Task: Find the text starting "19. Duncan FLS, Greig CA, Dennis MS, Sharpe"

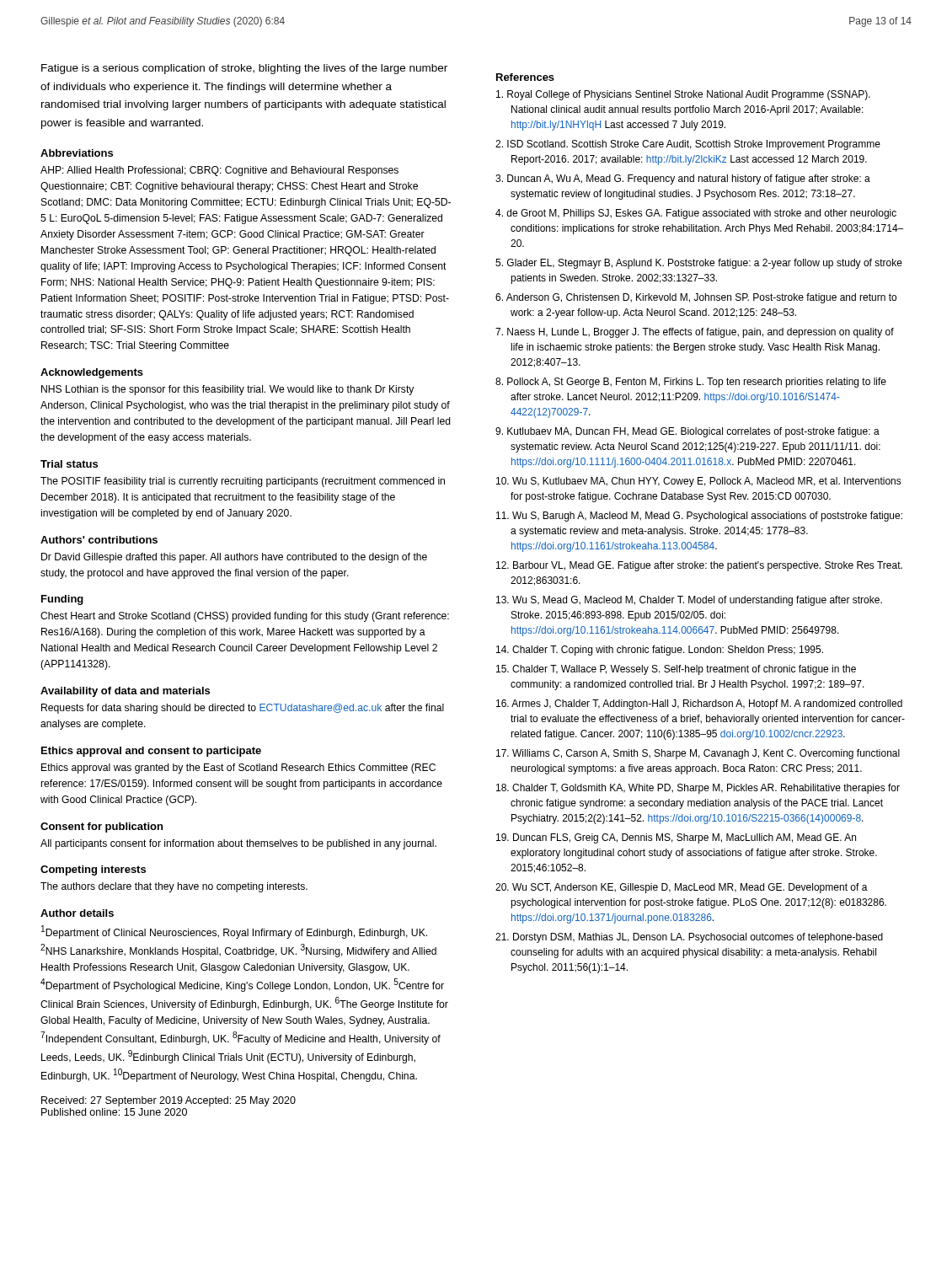Action: tap(686, 853)
